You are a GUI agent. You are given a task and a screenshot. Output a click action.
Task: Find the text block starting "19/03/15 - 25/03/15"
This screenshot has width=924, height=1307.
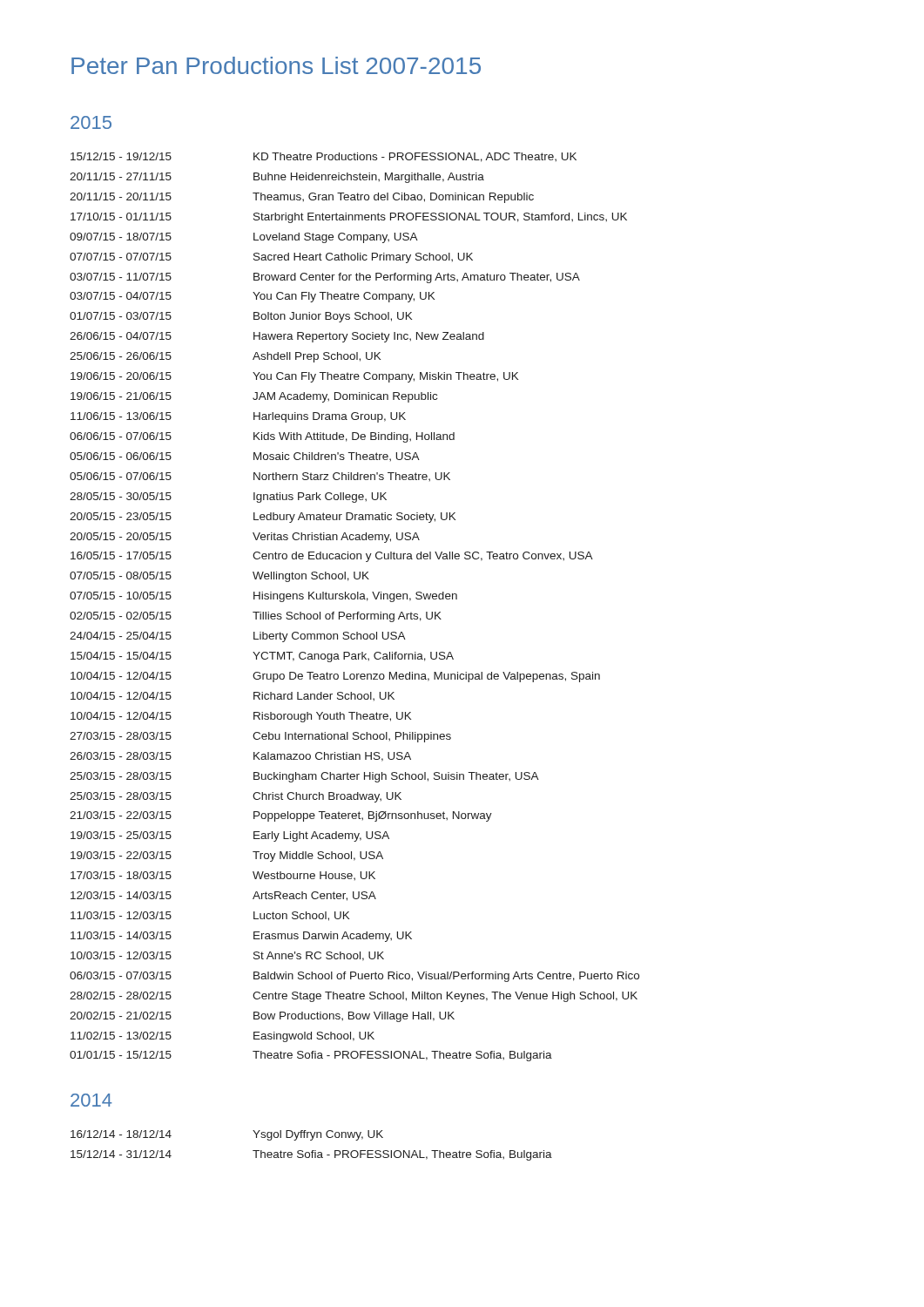134,835
